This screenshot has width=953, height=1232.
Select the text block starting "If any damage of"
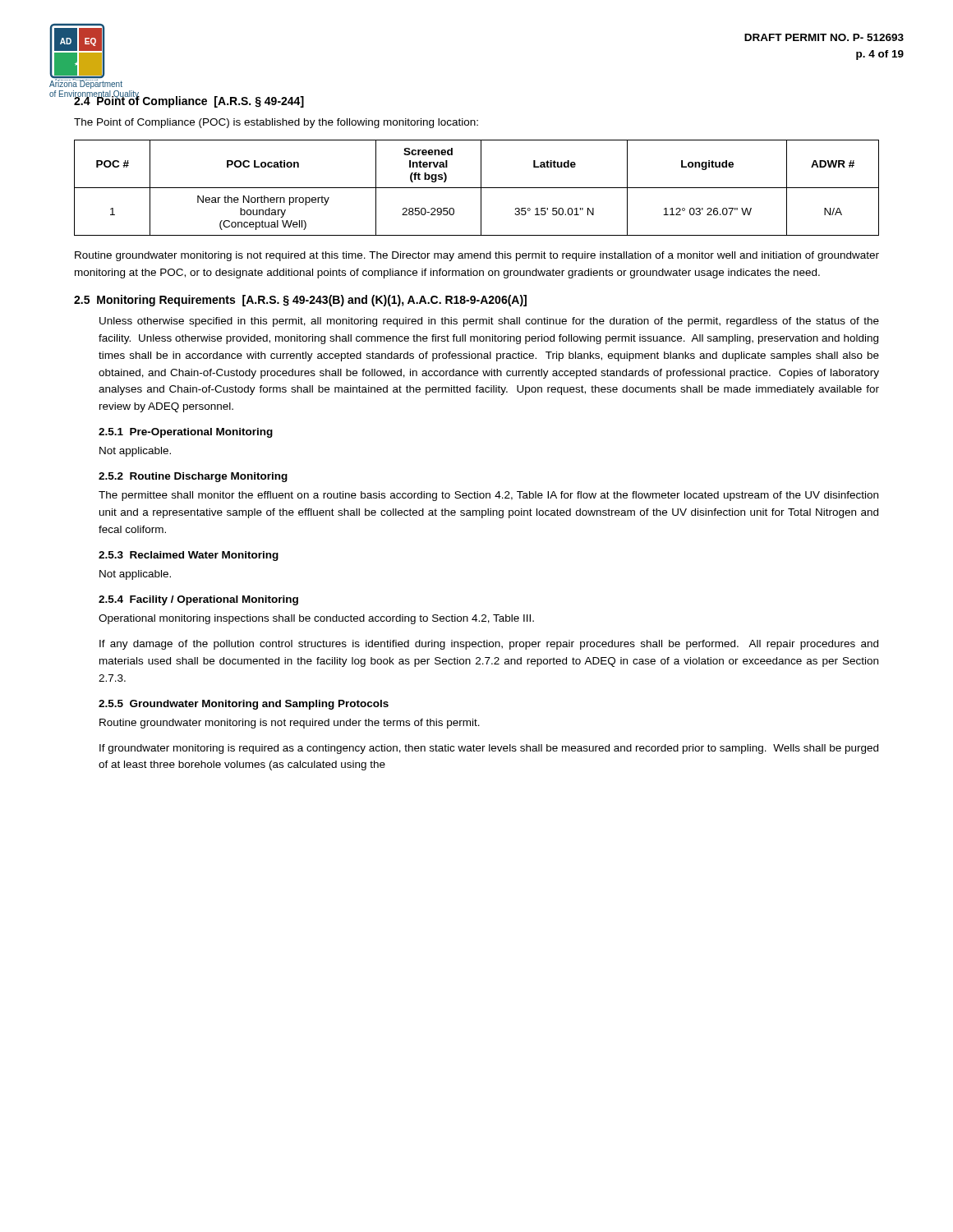point(489,661)
